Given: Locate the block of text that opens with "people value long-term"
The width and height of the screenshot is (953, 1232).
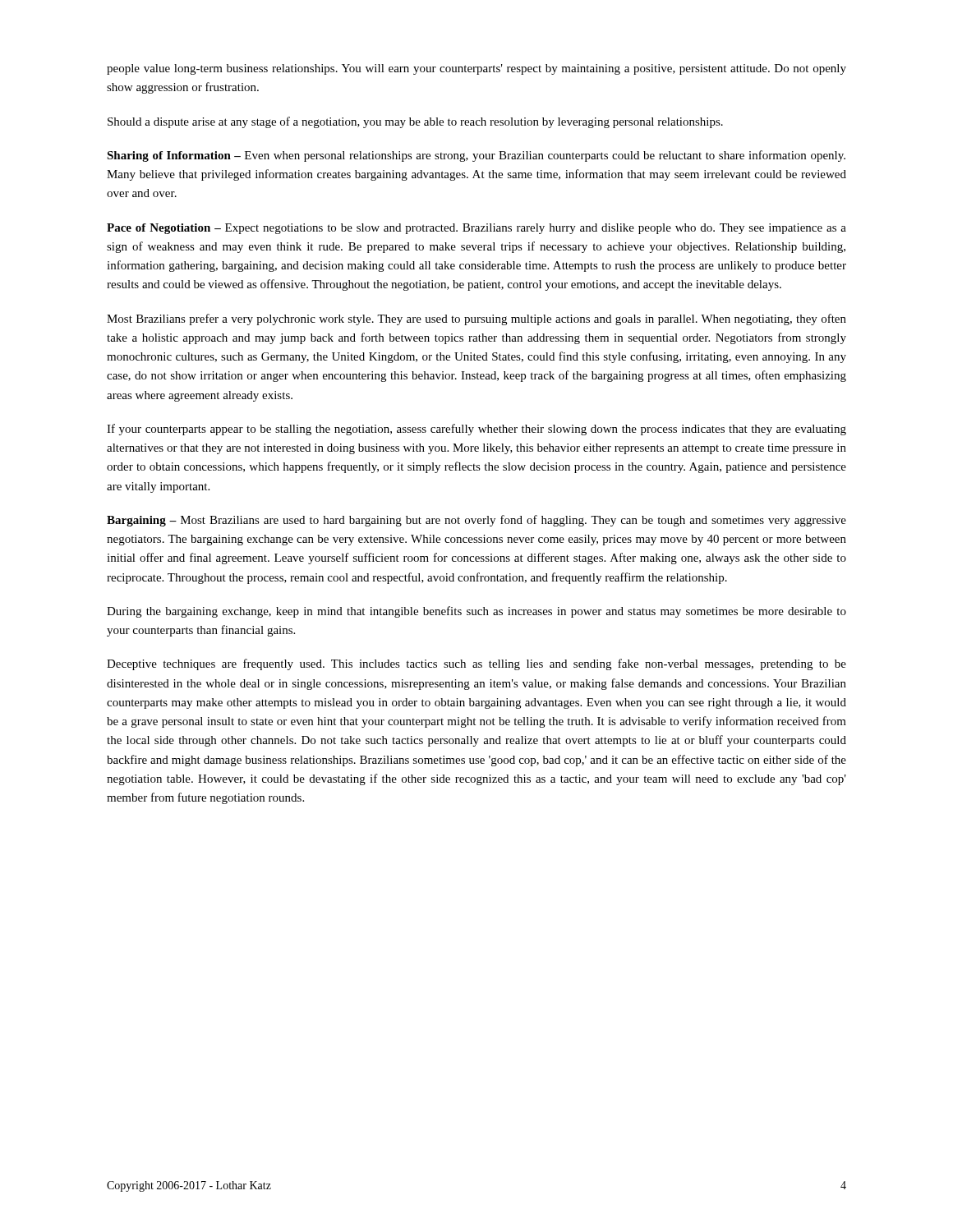Looking at the screenshot, I should (x=476, y=78).
